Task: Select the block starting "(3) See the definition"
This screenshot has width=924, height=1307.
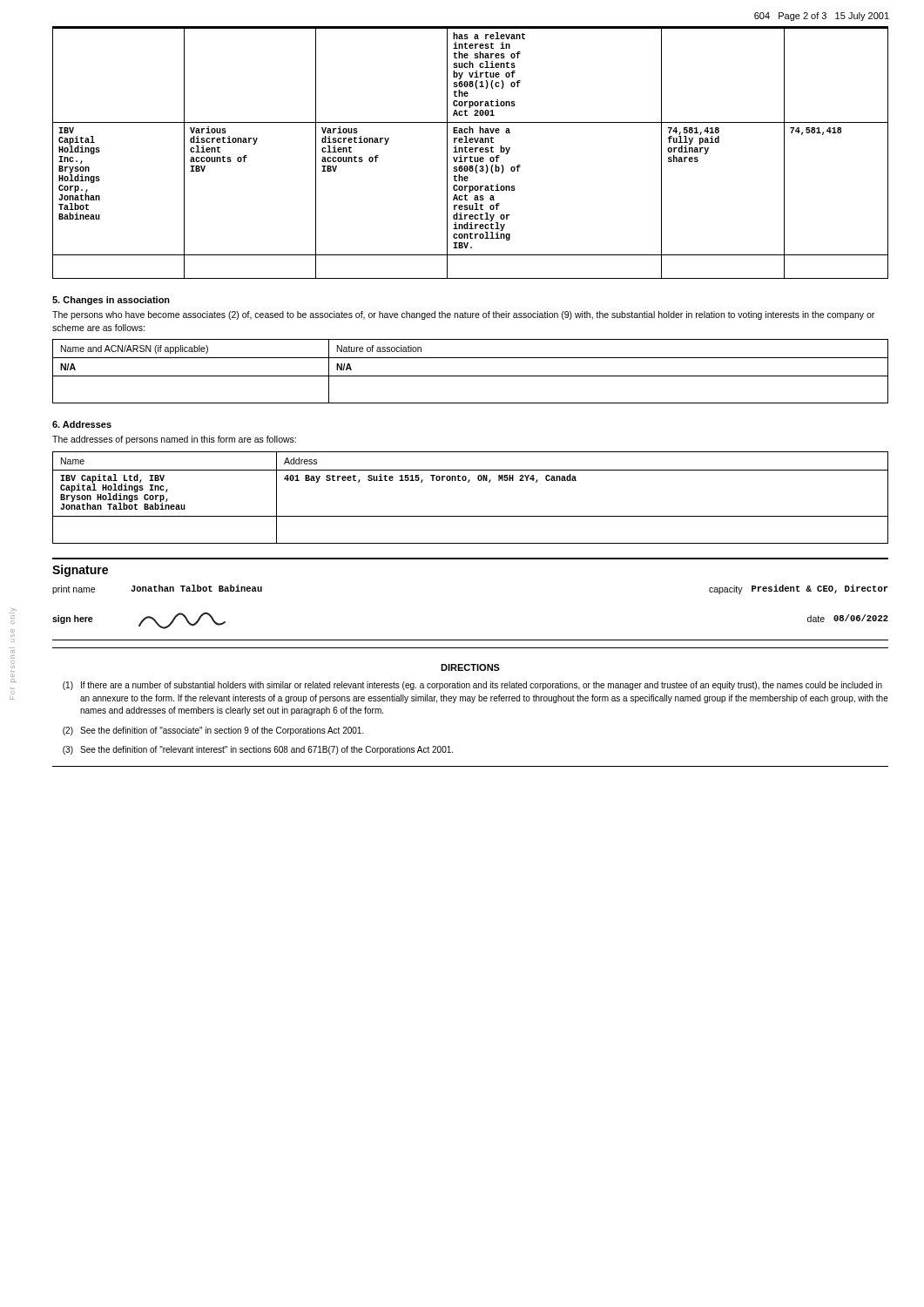Action: 258,750
